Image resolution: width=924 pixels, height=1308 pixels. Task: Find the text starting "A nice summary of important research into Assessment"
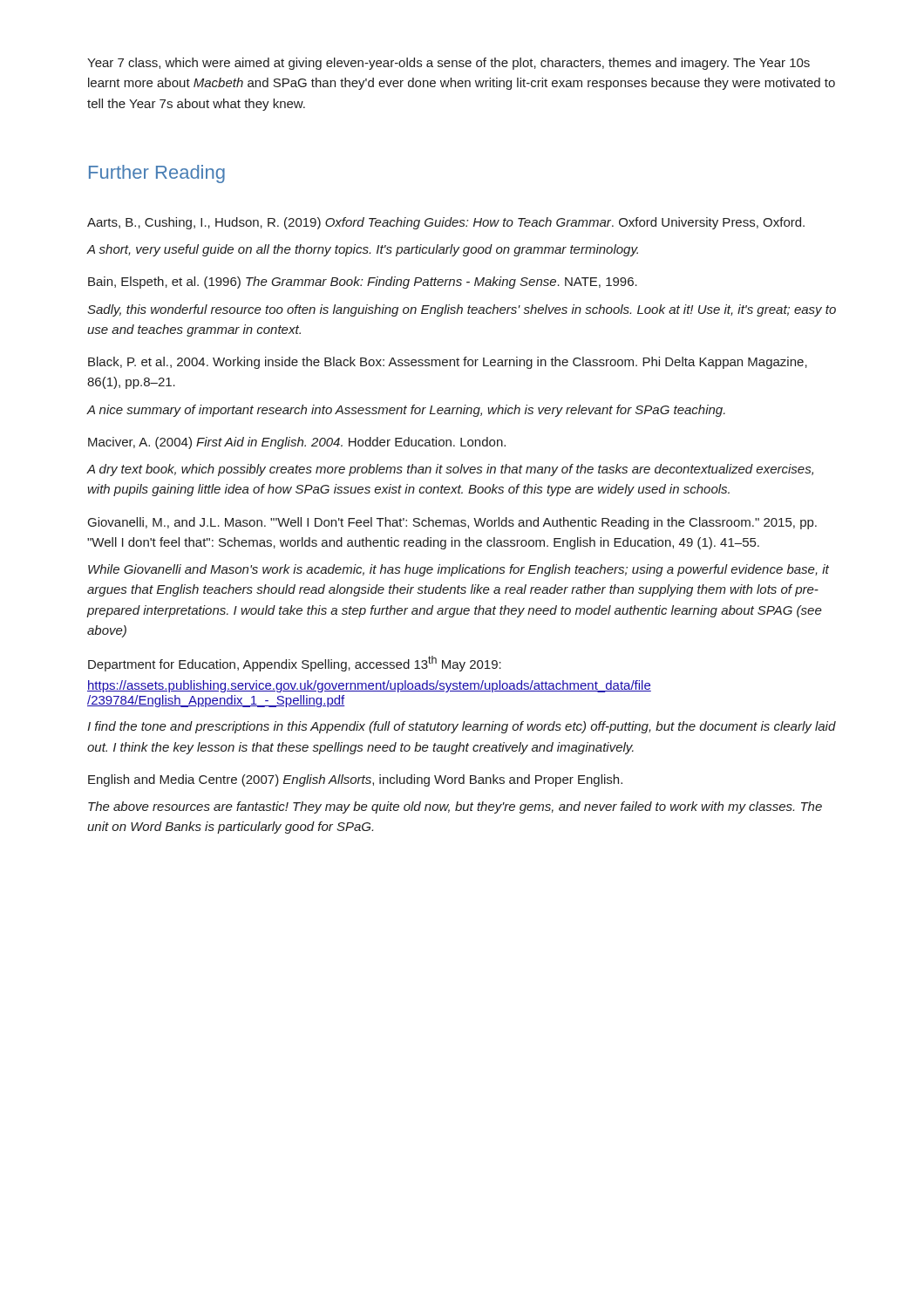pyautogui.click(x=407, y=409)
